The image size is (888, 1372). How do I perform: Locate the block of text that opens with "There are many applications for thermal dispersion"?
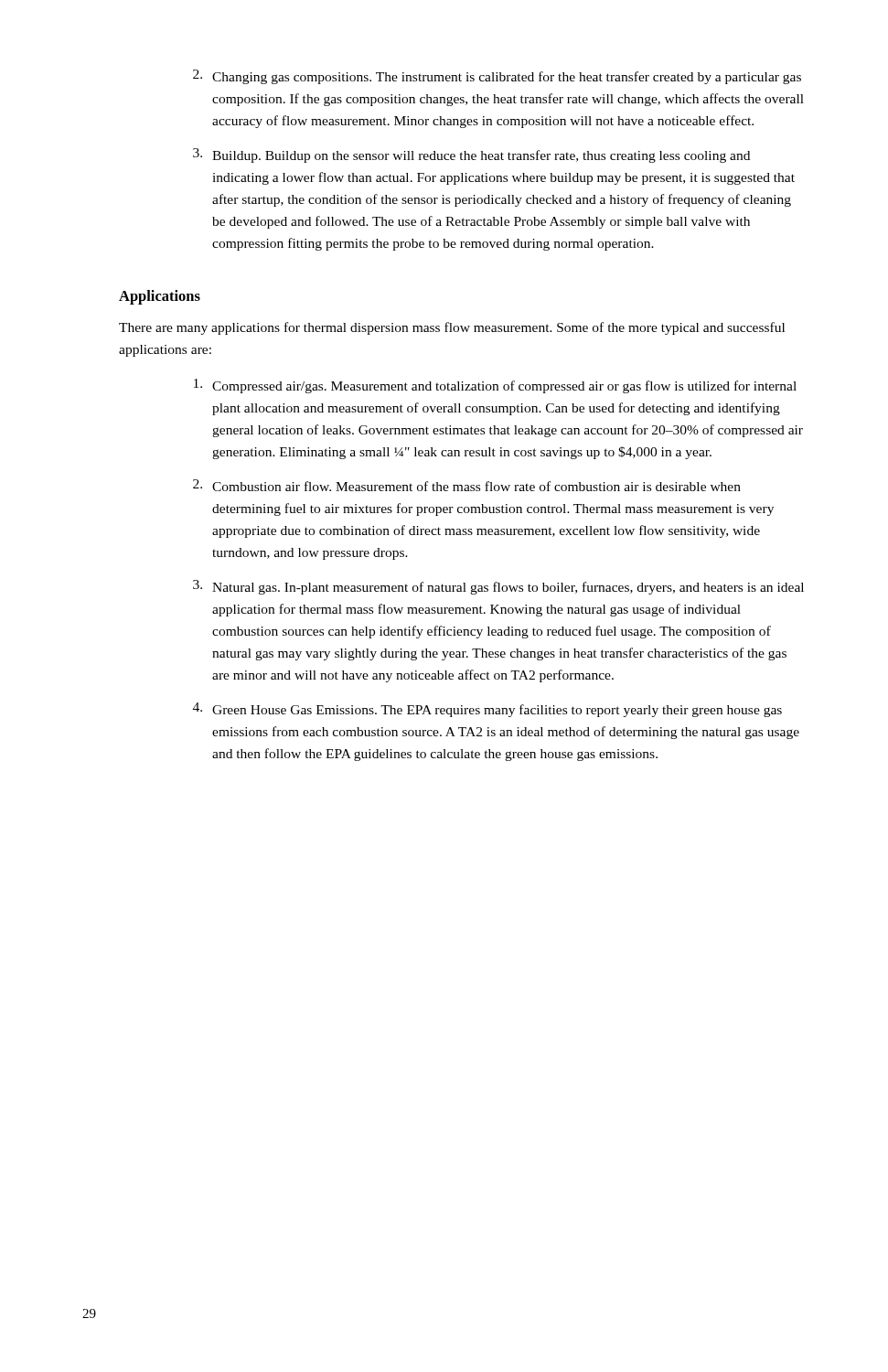coord(452,338)
